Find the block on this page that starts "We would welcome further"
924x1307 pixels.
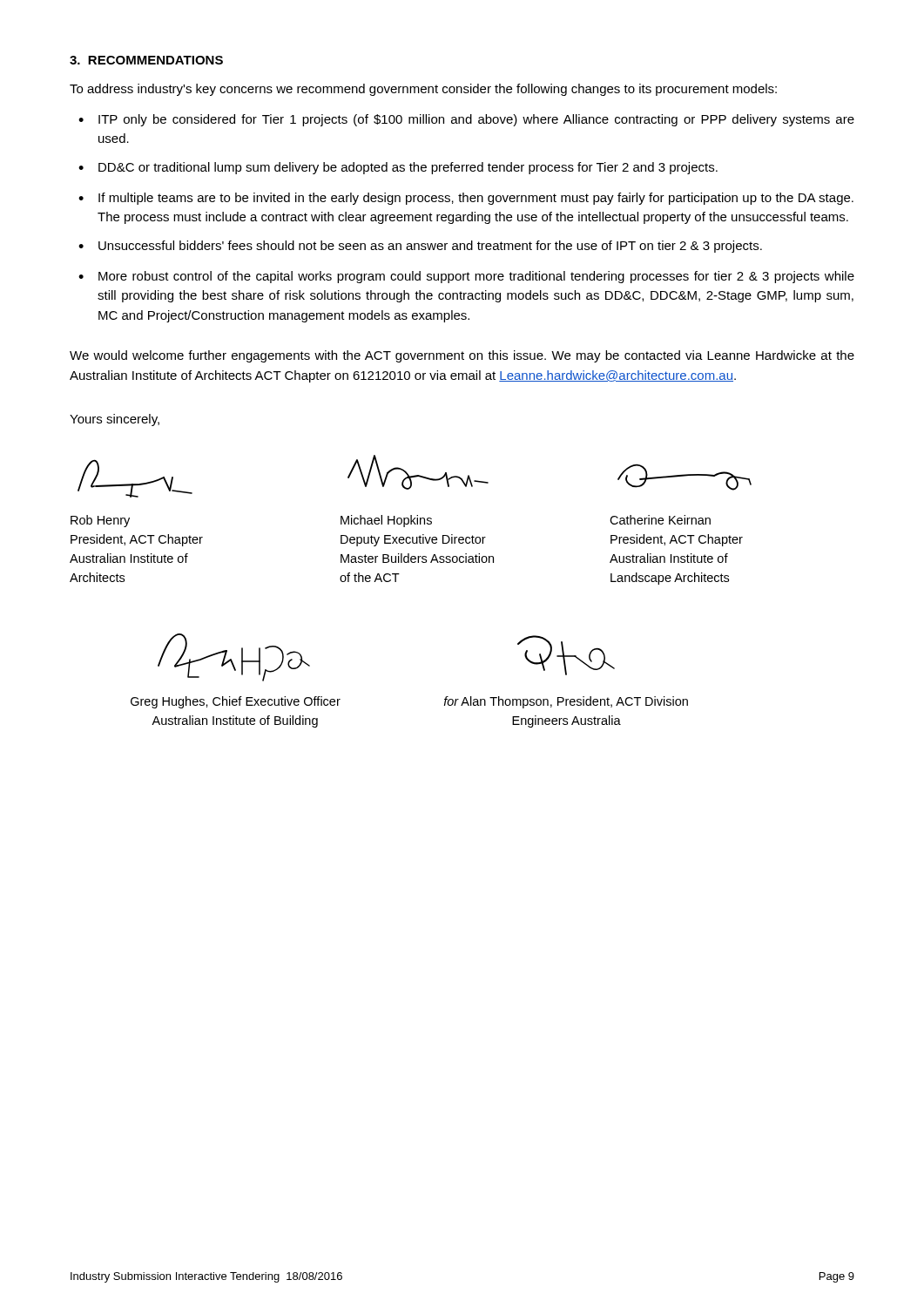[x=462, y=365]
